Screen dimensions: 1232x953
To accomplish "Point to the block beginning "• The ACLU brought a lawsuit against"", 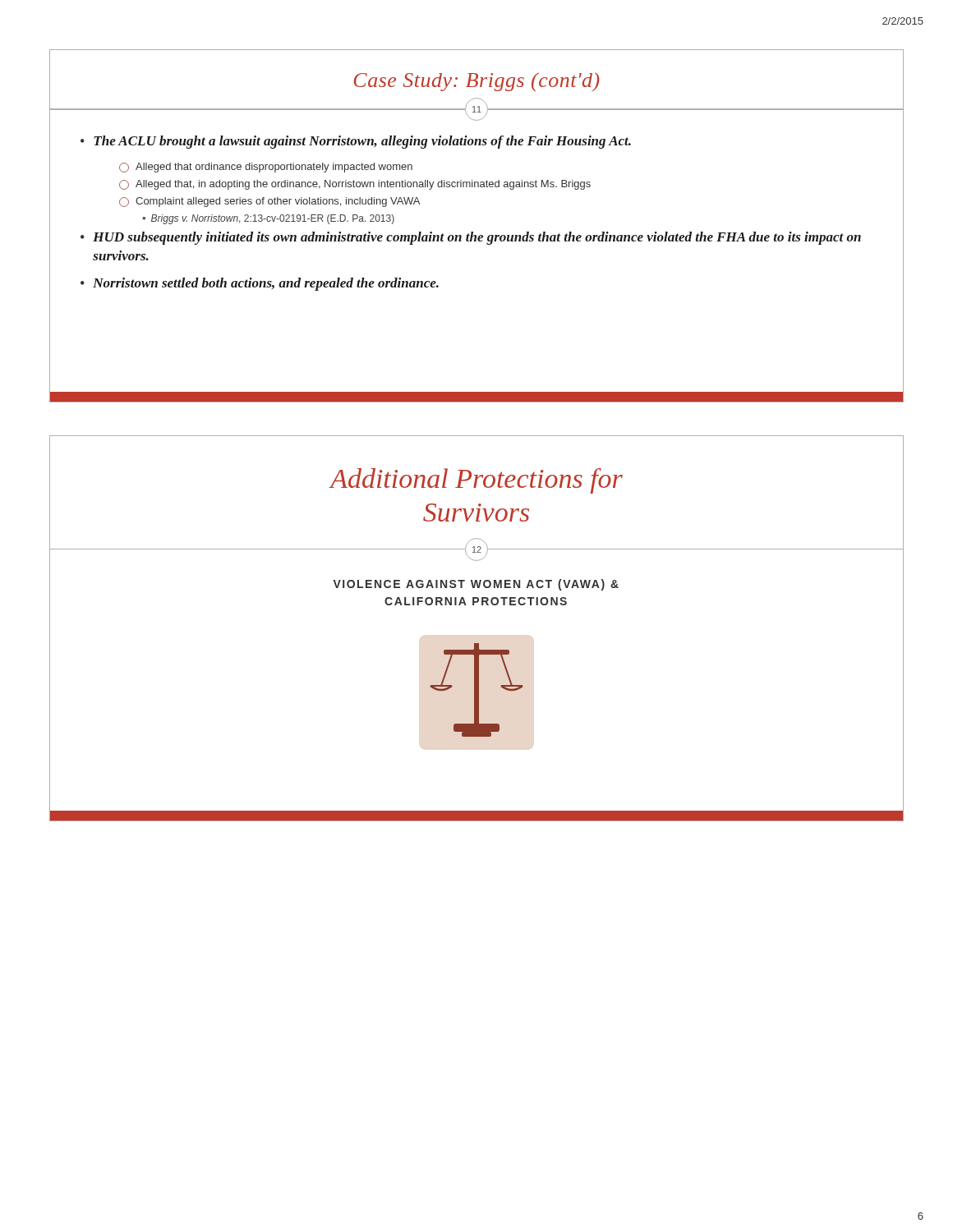I will click(x=356, y=142).
